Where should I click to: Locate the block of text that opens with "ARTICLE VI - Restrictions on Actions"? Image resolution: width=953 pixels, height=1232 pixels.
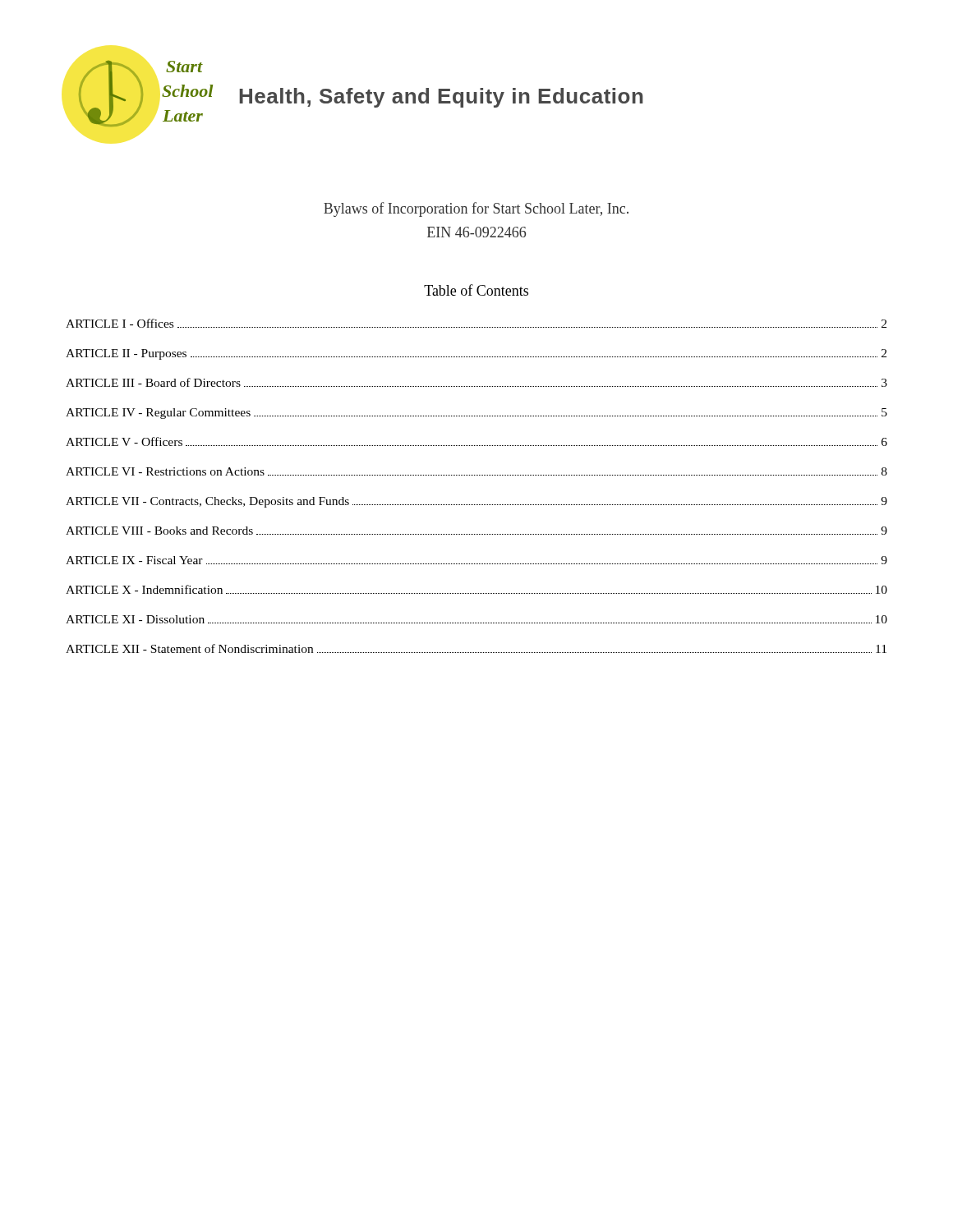coord(476,471)
